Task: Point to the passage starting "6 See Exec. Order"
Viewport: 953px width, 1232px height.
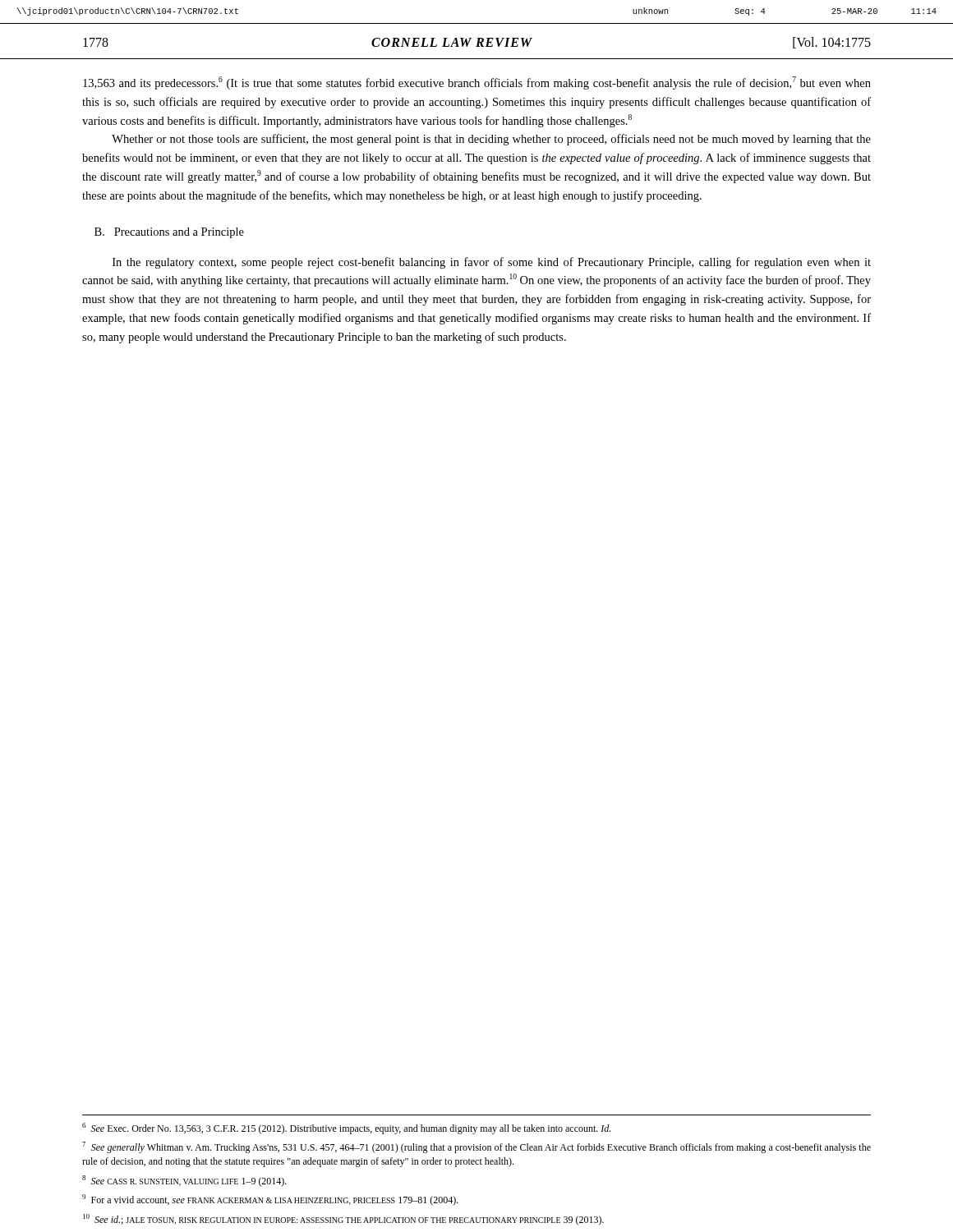Action: pos(347,1128)
